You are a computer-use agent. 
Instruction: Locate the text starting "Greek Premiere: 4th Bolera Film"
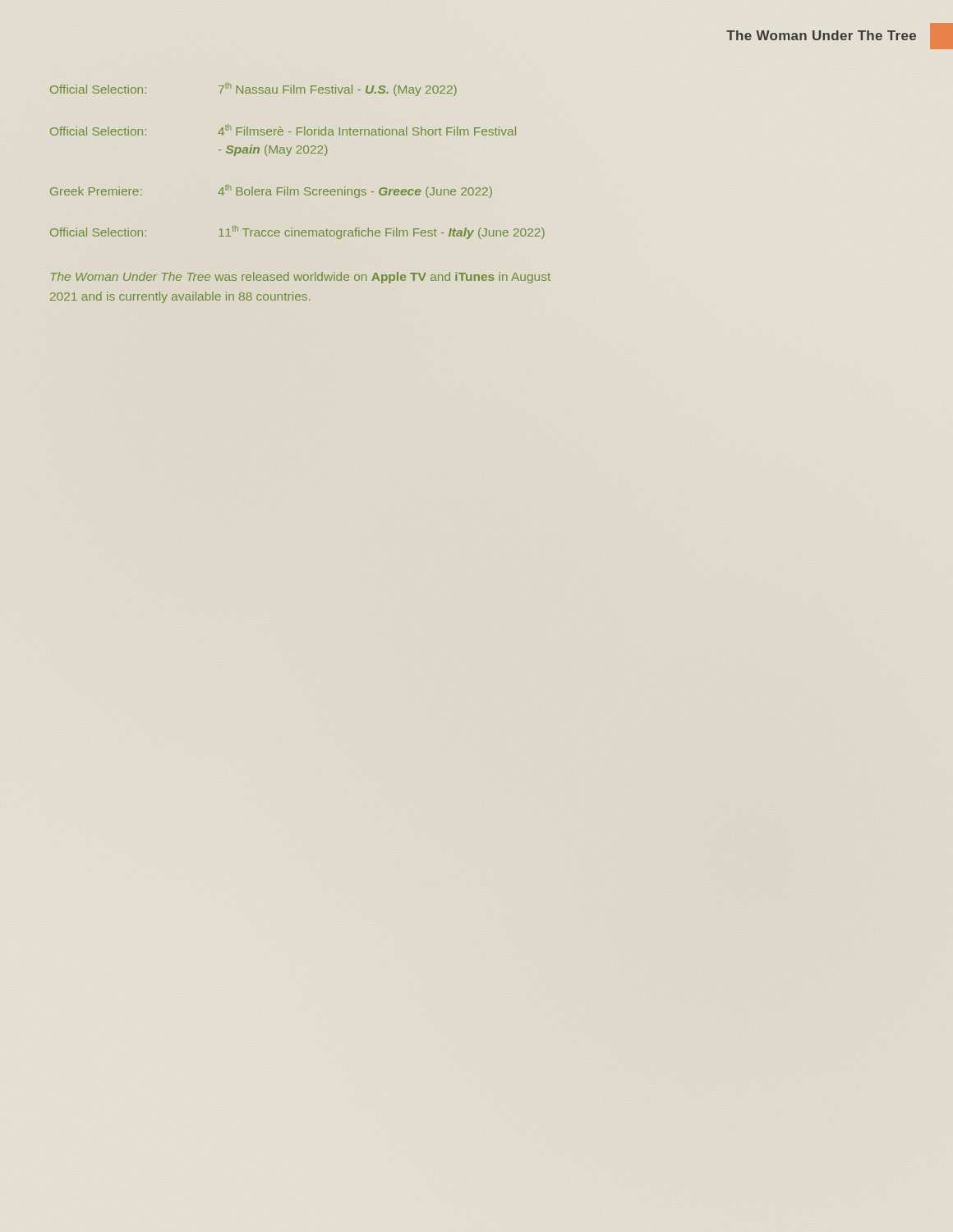(476, 191)
